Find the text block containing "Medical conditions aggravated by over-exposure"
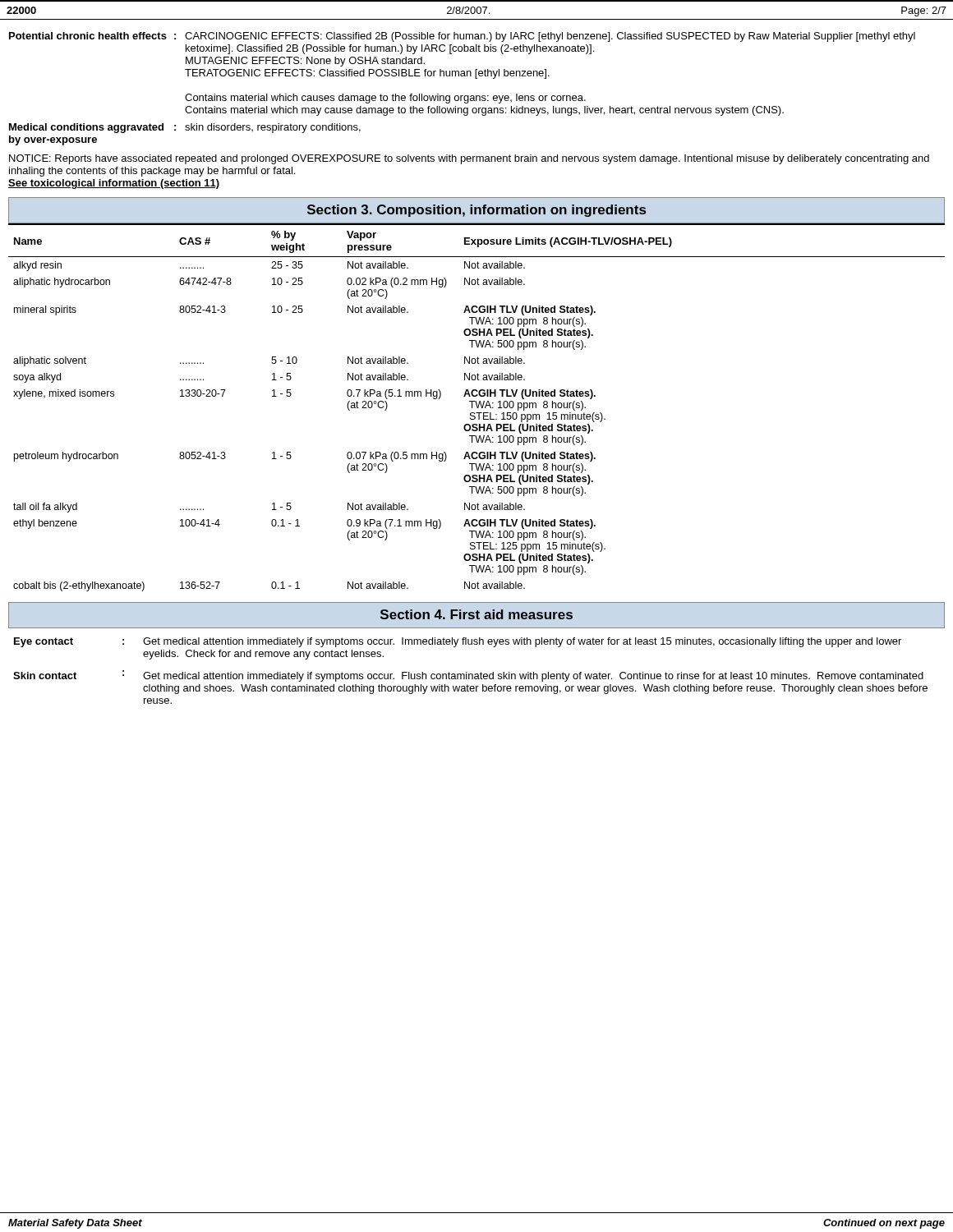953x1232 pixels. [x=185, y=128]
